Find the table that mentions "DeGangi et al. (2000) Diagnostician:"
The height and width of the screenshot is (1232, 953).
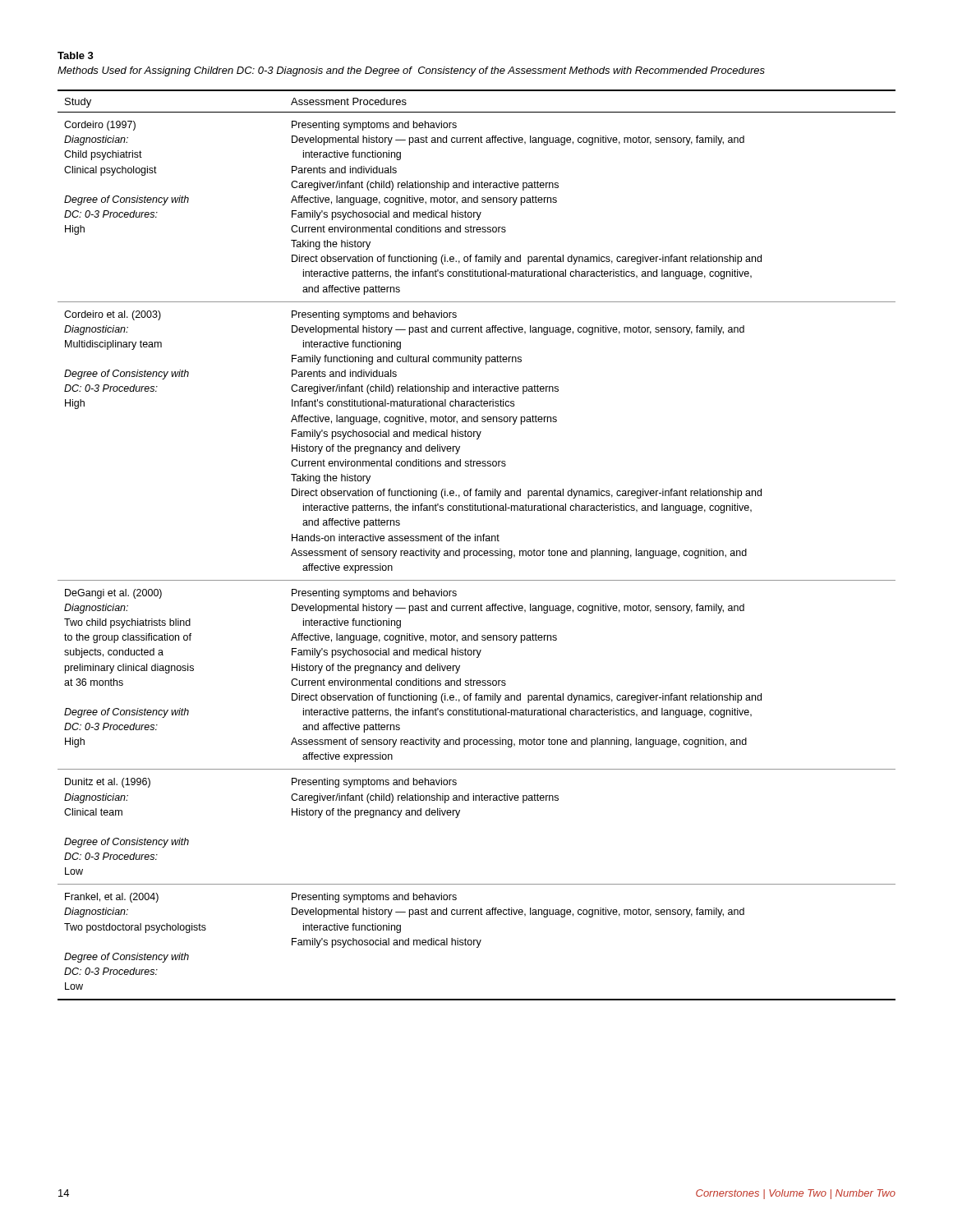476,545
